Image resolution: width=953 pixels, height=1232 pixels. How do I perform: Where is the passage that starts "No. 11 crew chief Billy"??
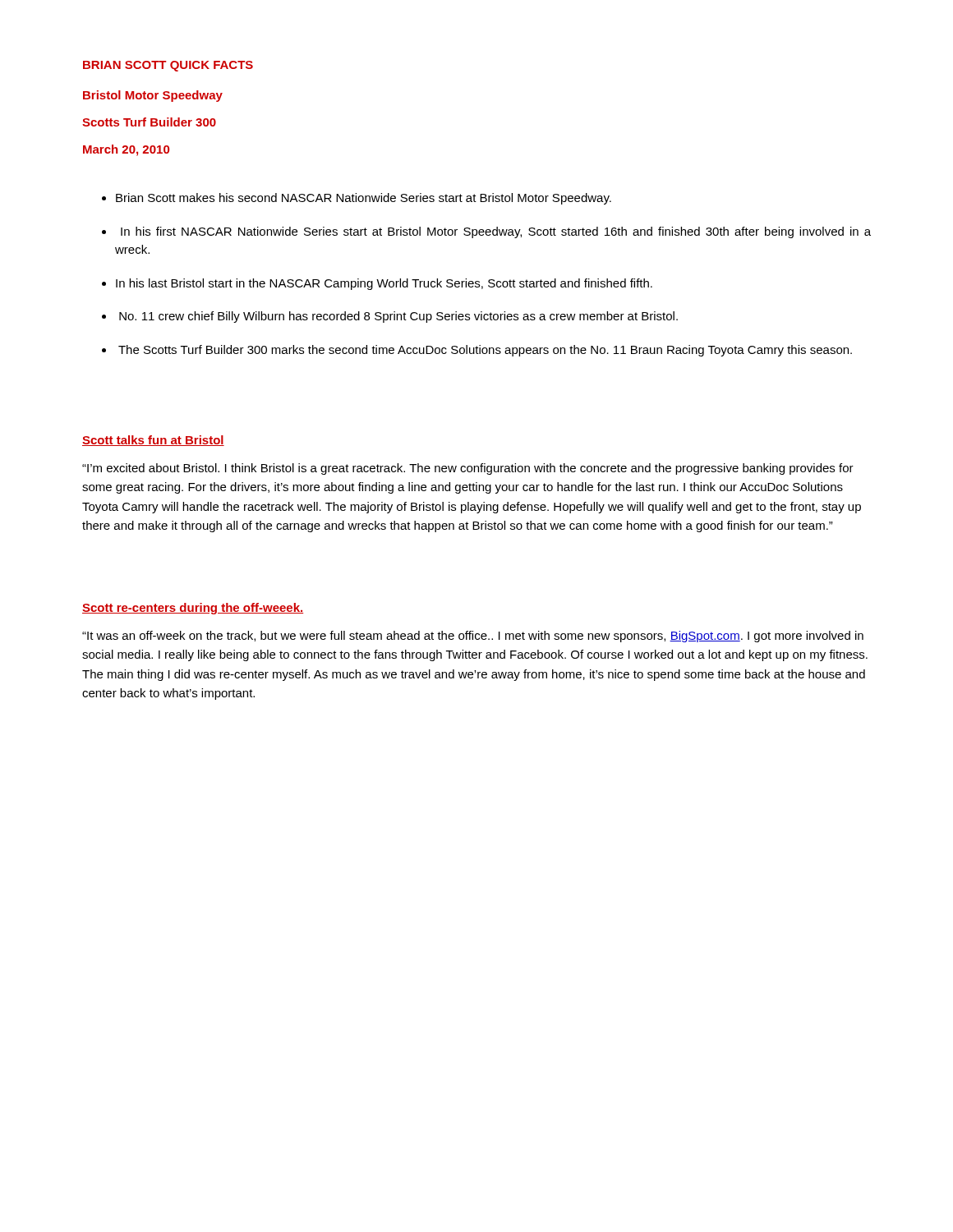pos(397,316)
